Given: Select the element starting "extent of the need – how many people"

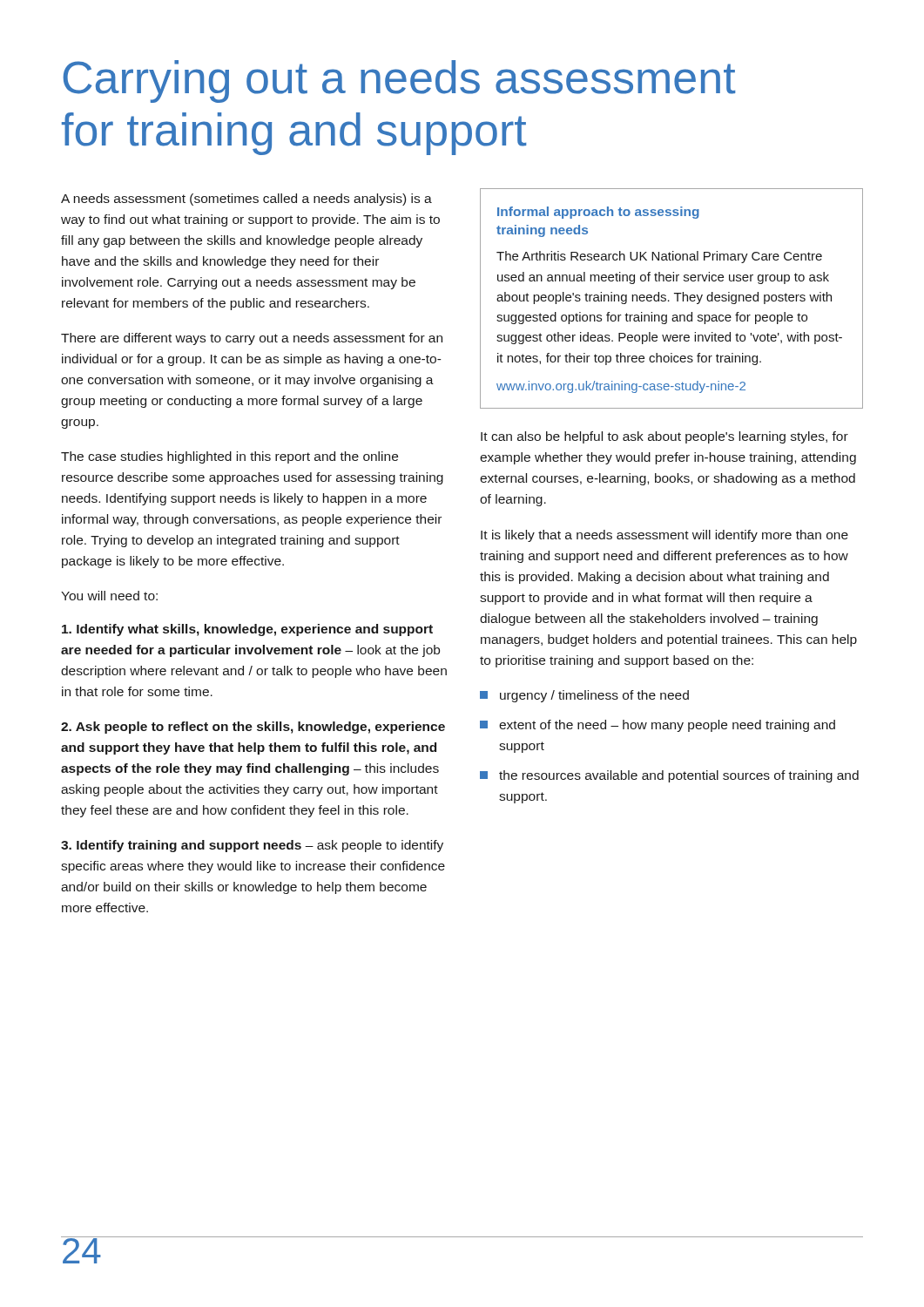Looking at the screenshot, I should (x=667, y=735).
